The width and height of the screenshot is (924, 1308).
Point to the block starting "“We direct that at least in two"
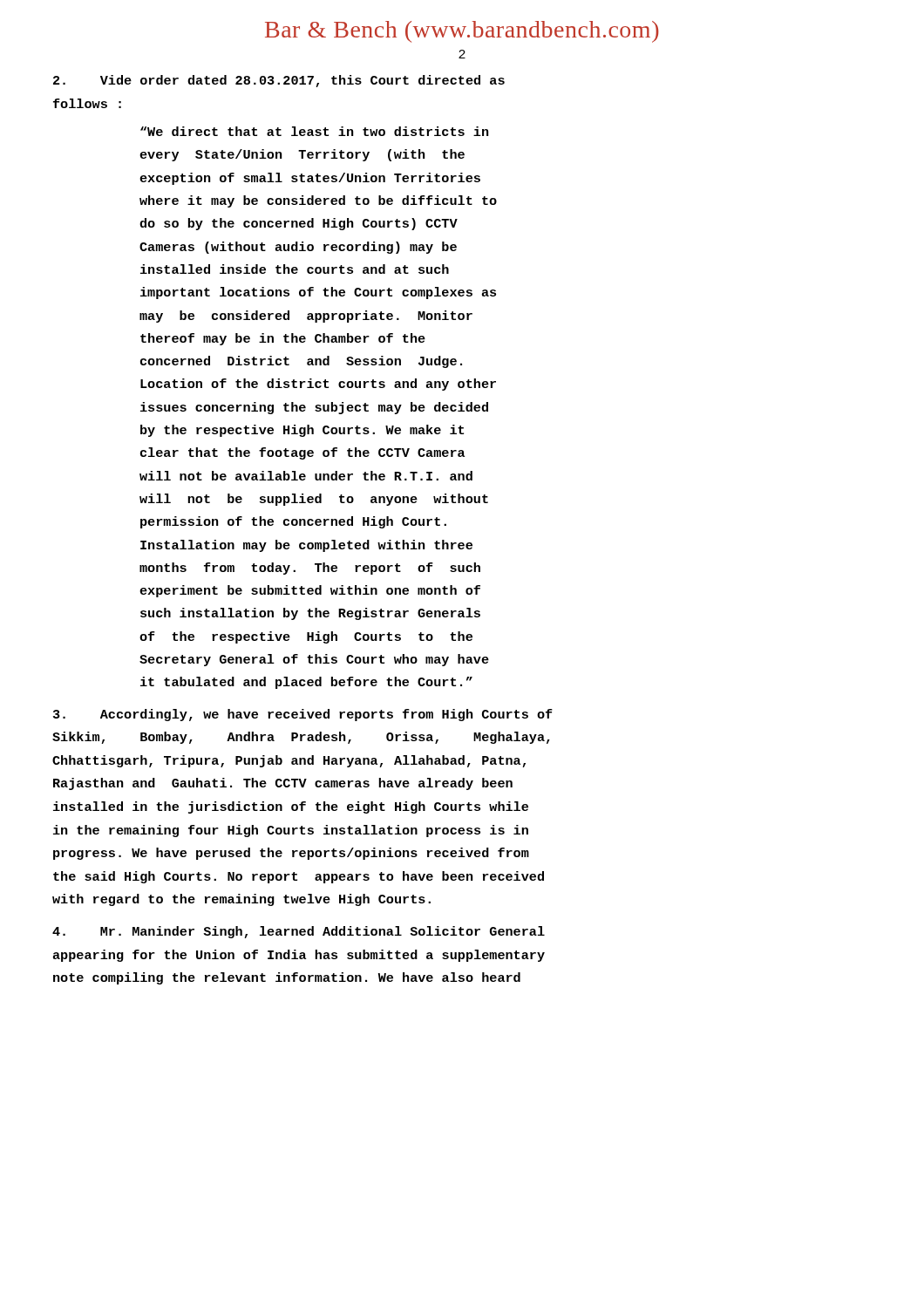318,408
